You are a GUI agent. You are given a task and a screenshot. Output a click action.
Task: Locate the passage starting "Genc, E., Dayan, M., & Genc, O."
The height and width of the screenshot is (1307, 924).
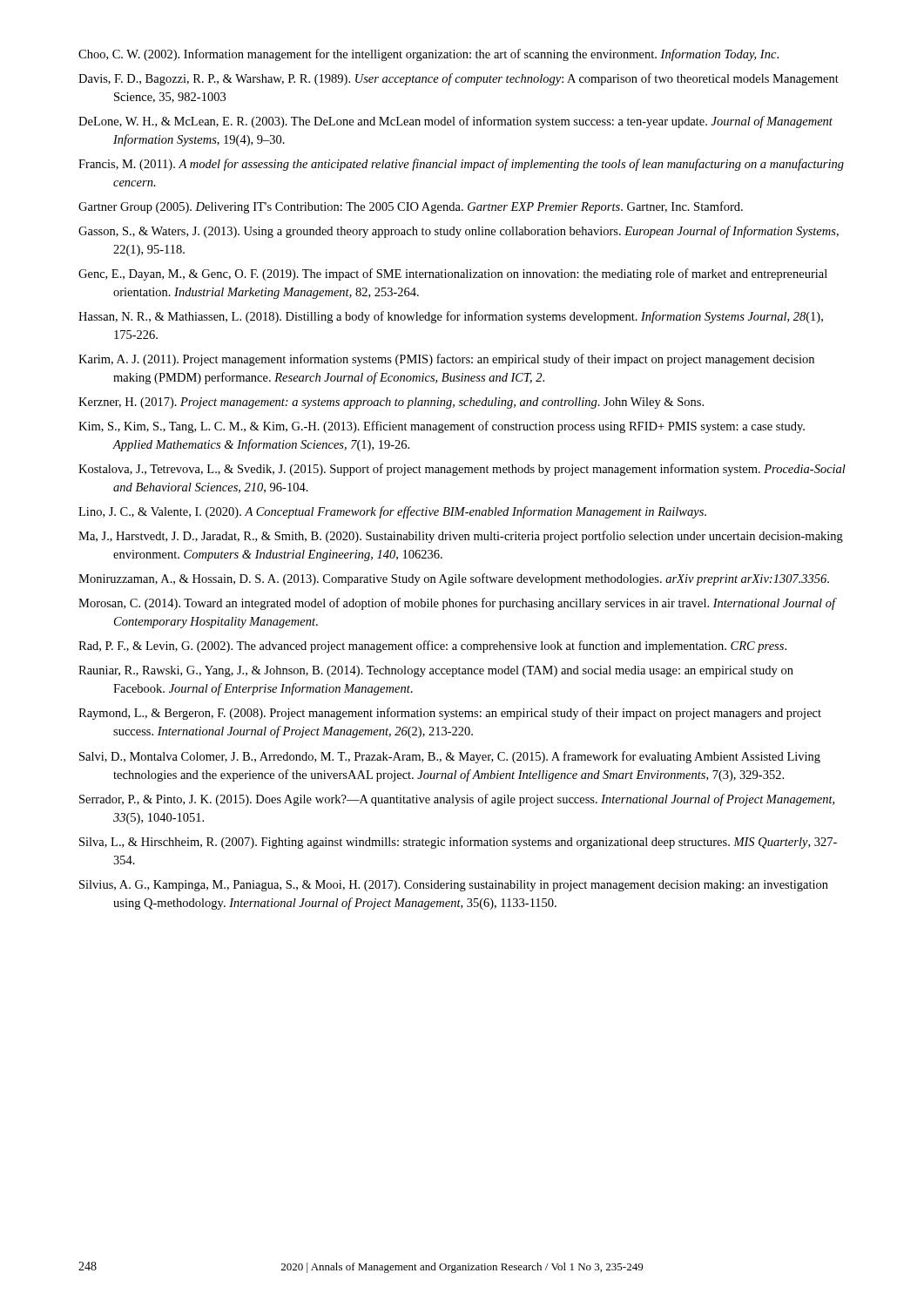[453, 283]
